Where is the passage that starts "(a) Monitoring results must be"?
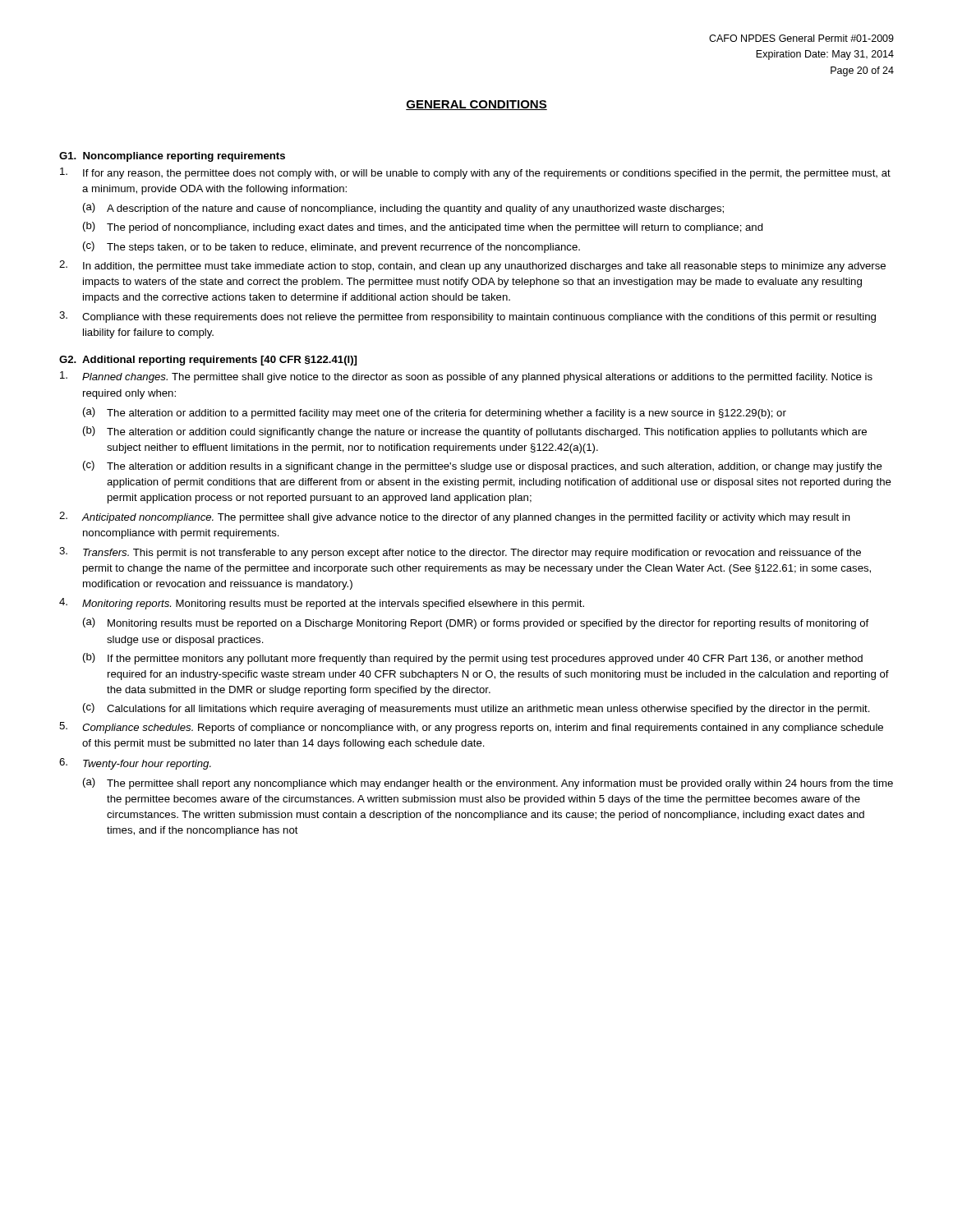This screenshot has width=953, height=1232. tap(488, 631)
